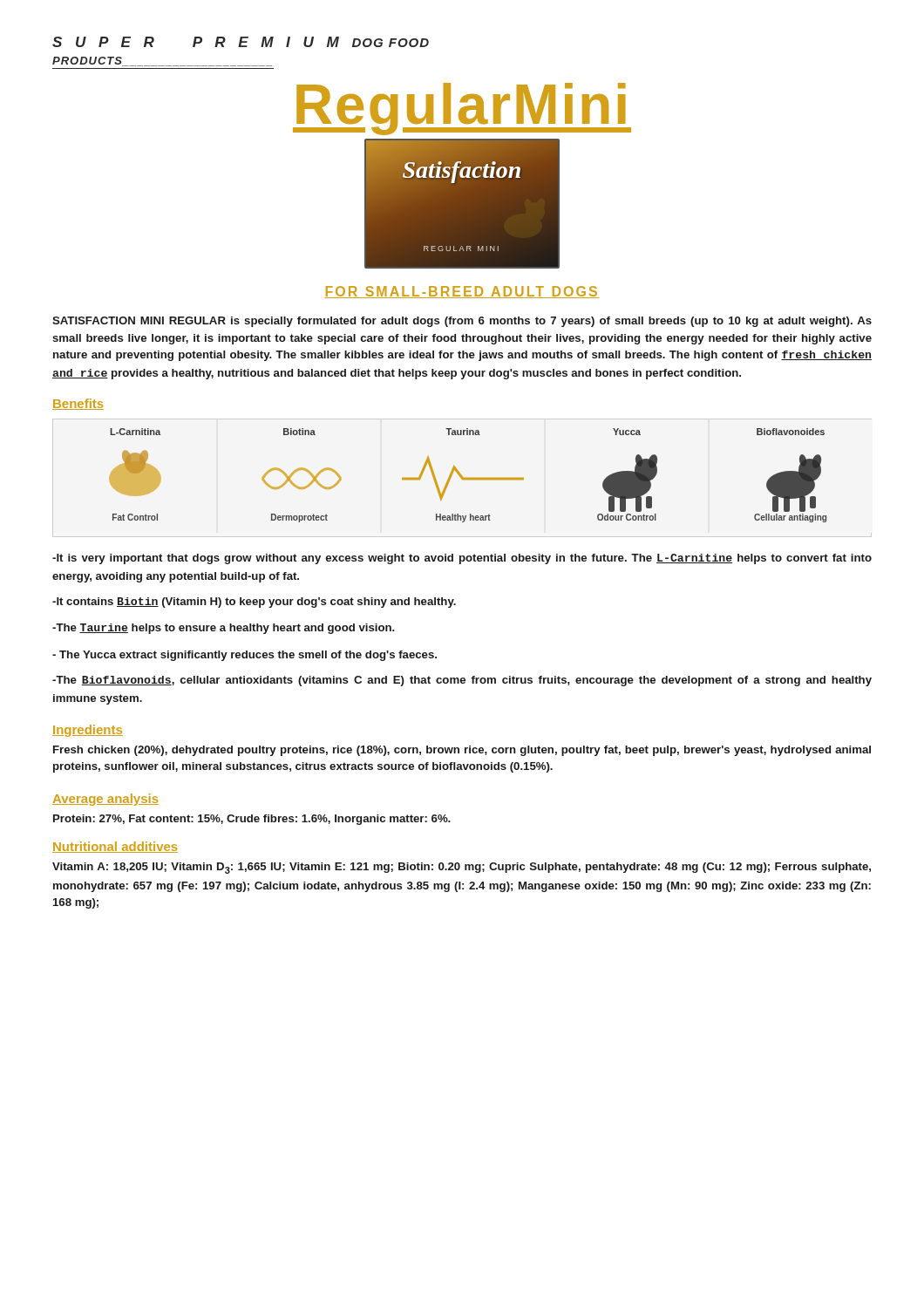The image size is (924, 1308).
Task: Find the title
Action: point(462,105)
